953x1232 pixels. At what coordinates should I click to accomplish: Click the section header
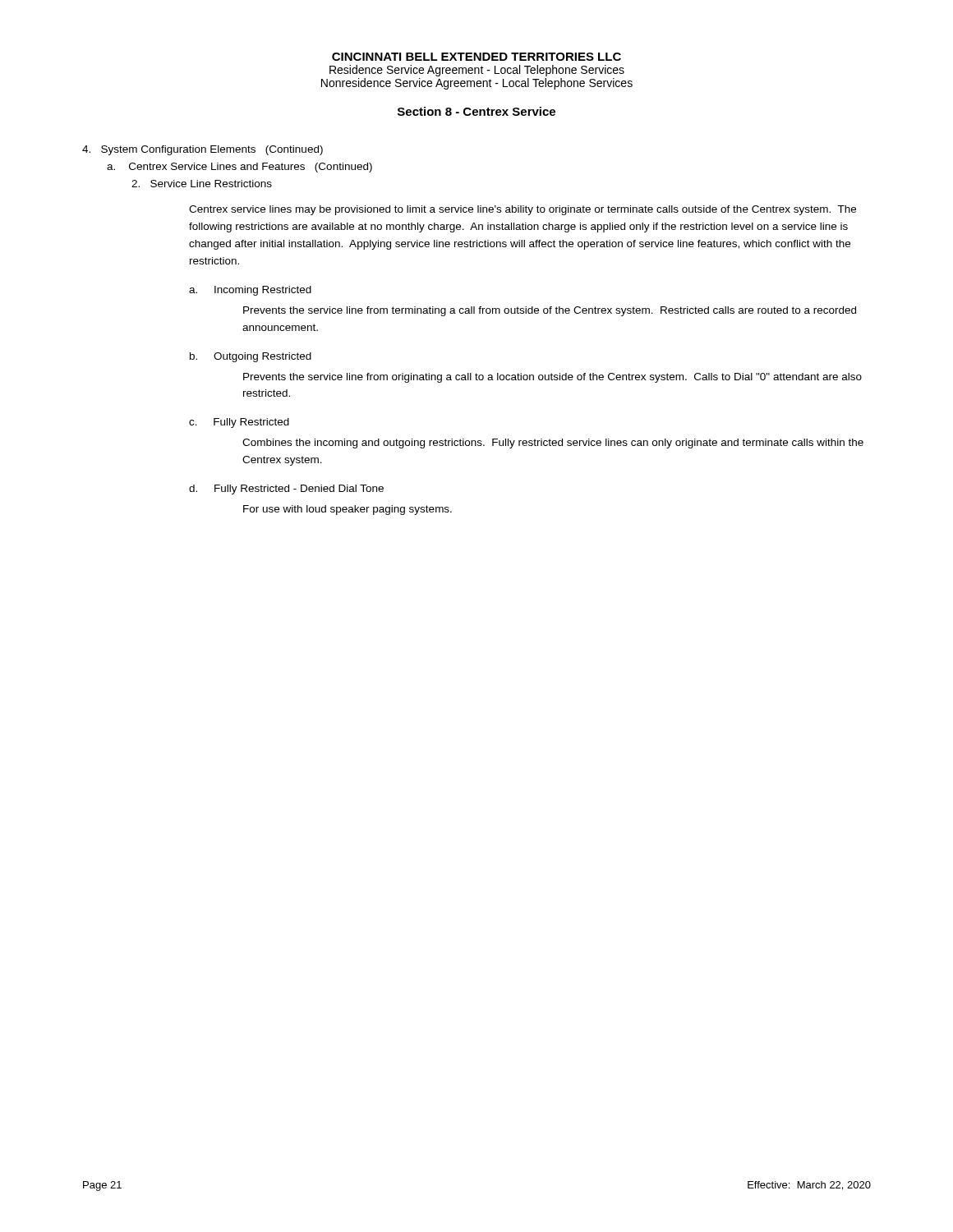pos(476,111)
